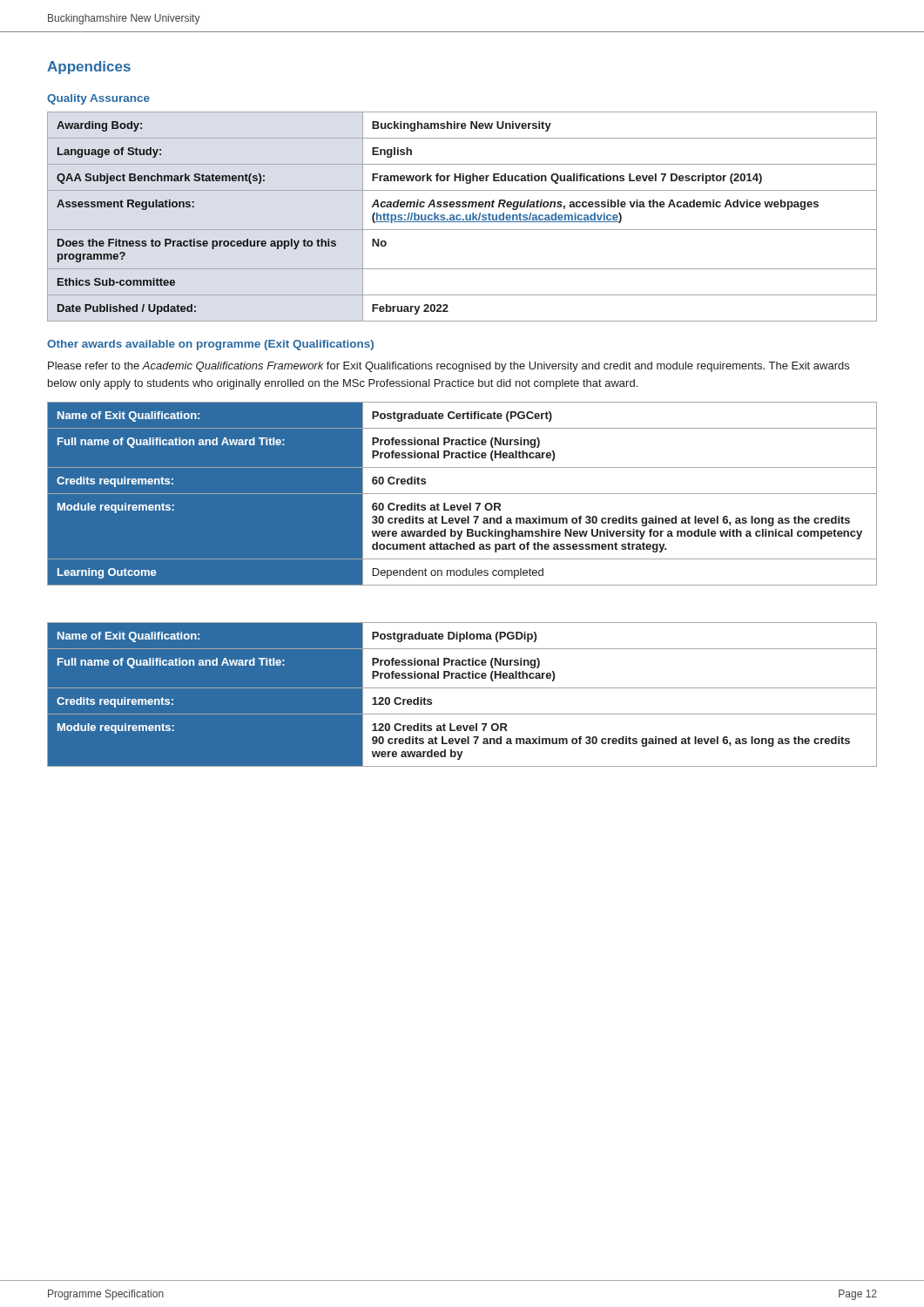
Task: Click the section header that begins "Other awards available"
Action: pyautogui.click(x=211, y=344)
